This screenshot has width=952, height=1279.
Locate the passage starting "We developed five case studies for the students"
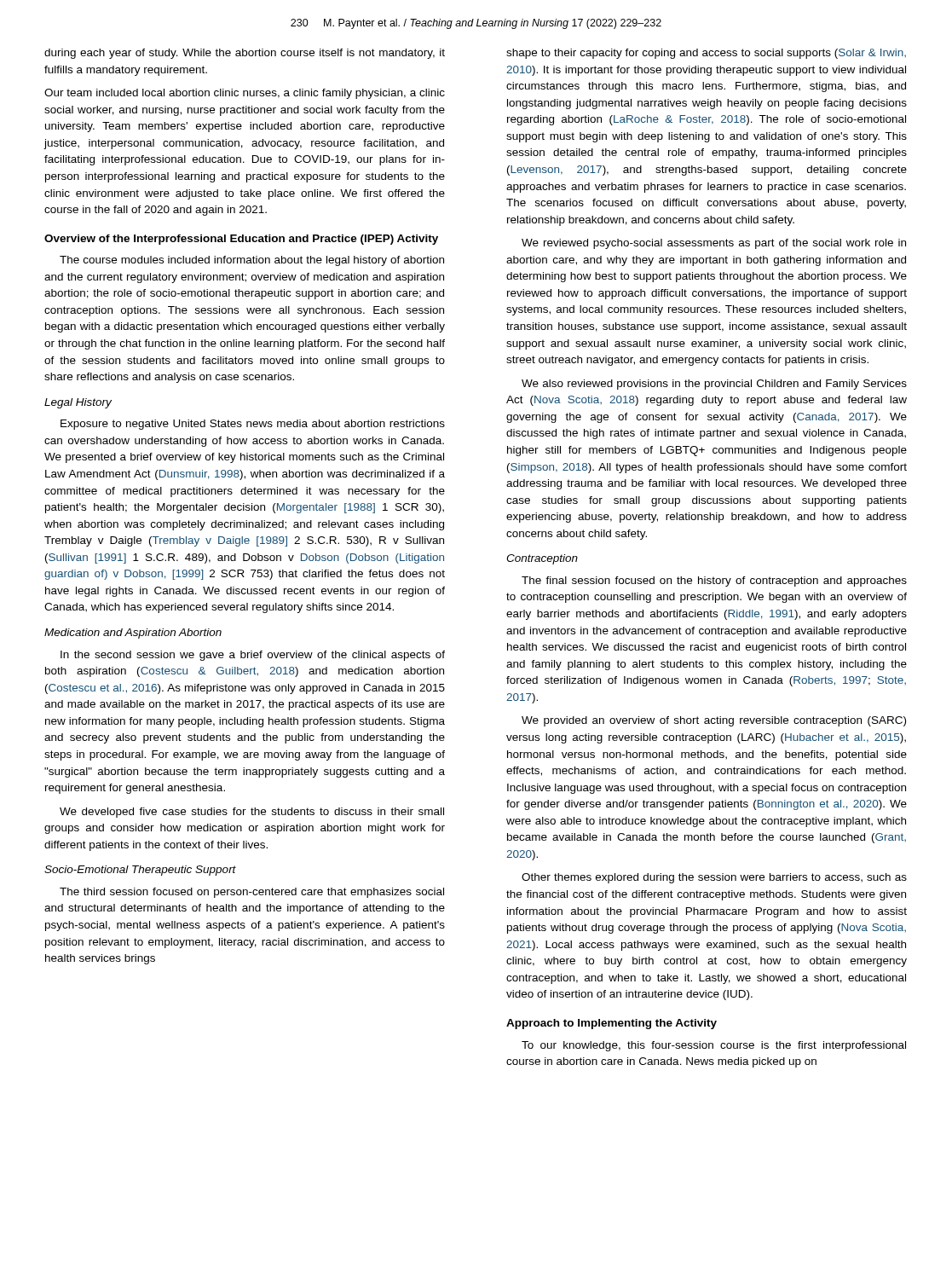coord(245,828)
